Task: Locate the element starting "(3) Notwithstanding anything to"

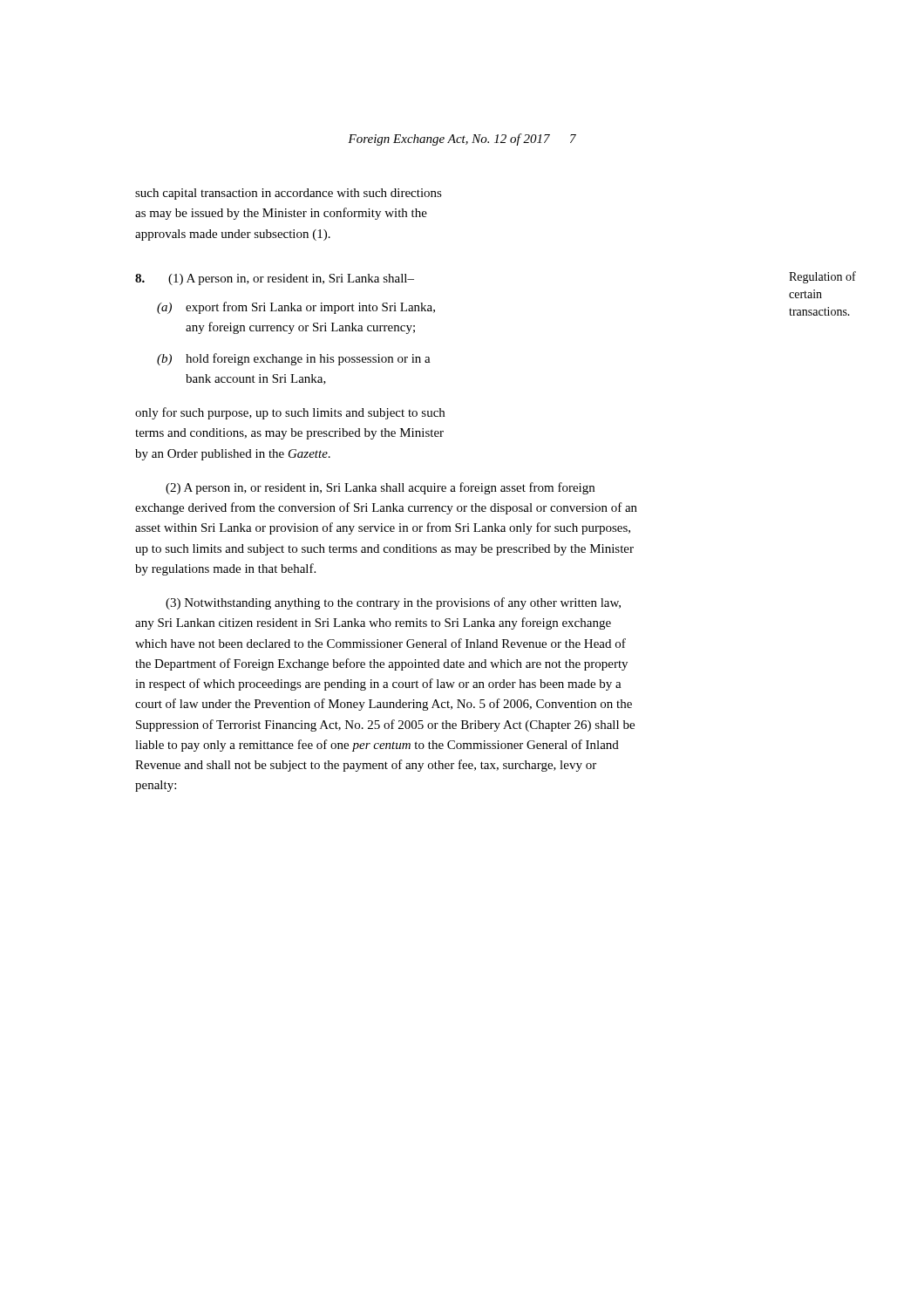Action: pyautogui.click(x=385, y=694)
